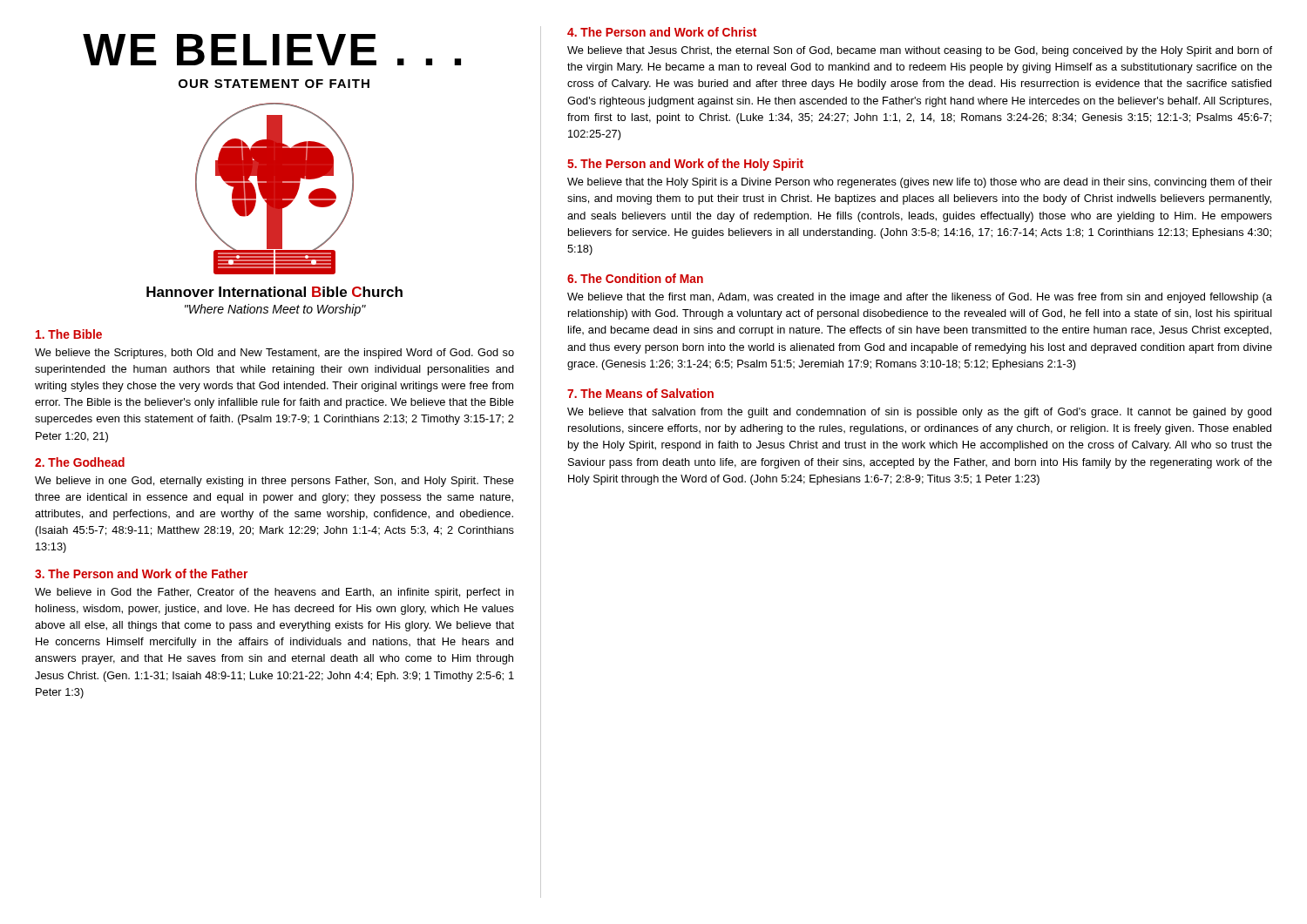Click on the text block containing "We believe in one"
The width and height of the screenshot is (1307, 924).
274,513
